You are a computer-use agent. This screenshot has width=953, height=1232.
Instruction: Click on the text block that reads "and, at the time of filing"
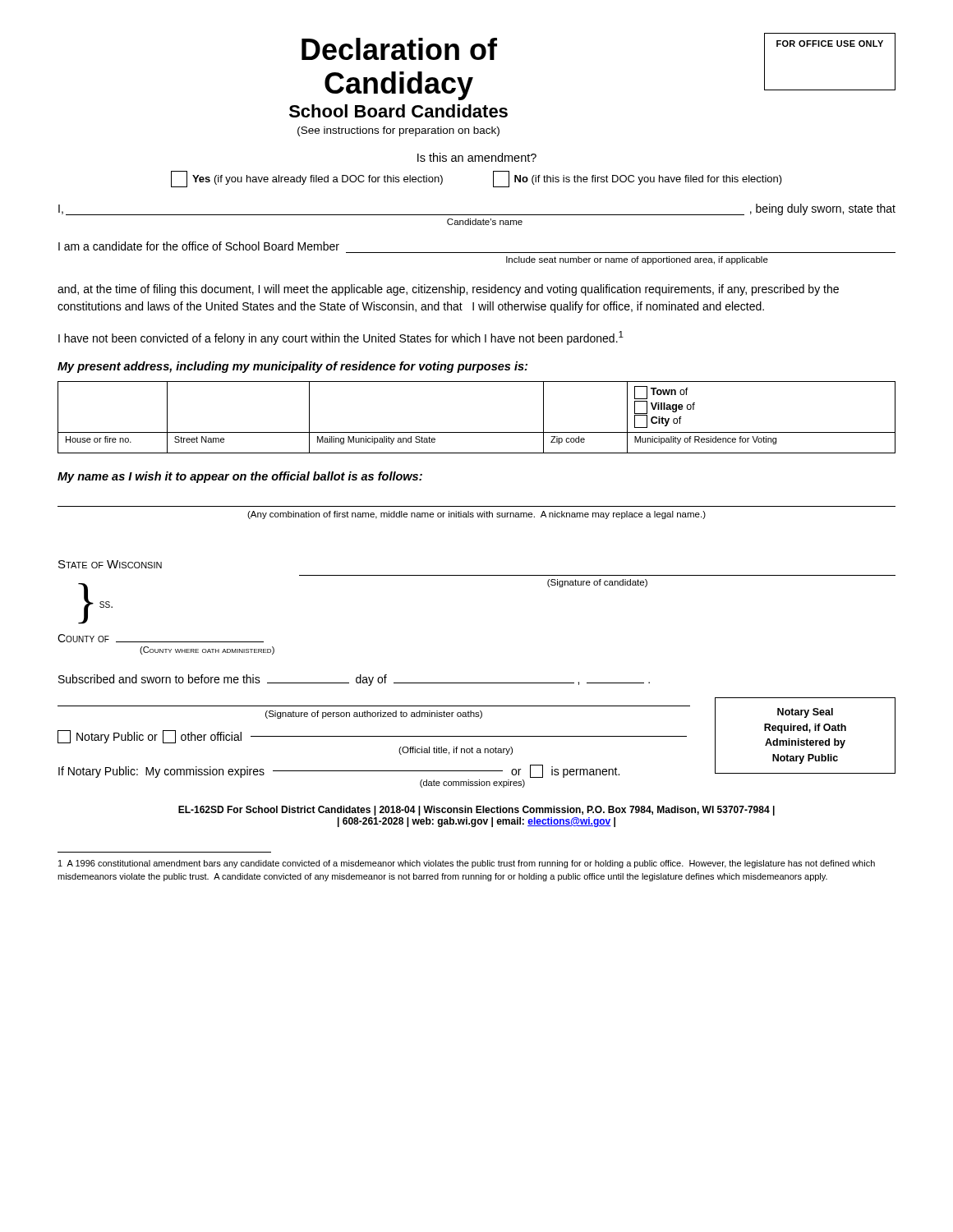[448, 298]
